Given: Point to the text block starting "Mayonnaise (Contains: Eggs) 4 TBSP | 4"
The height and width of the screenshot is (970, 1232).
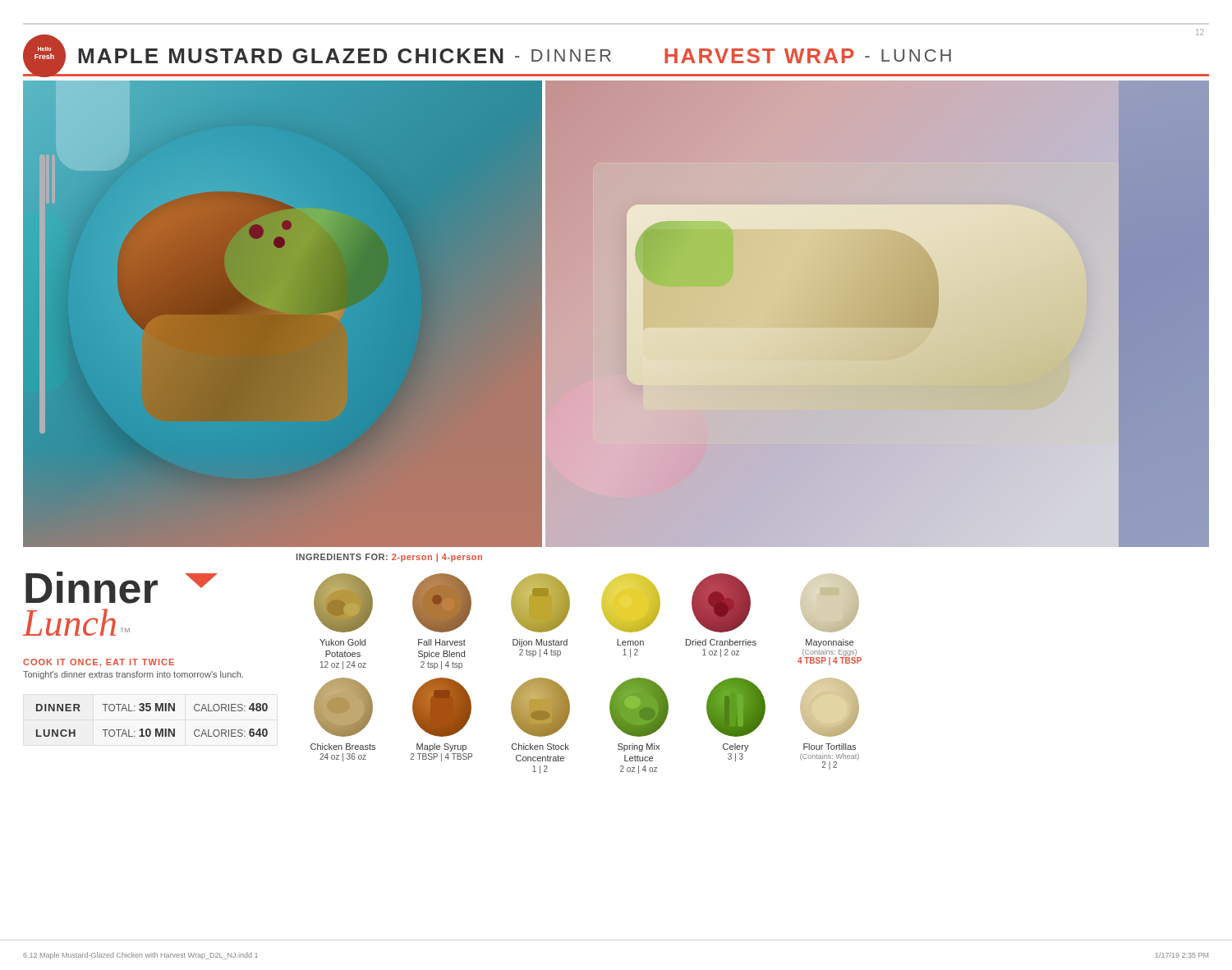Looking at the screenshot, I should pos(830,619).
